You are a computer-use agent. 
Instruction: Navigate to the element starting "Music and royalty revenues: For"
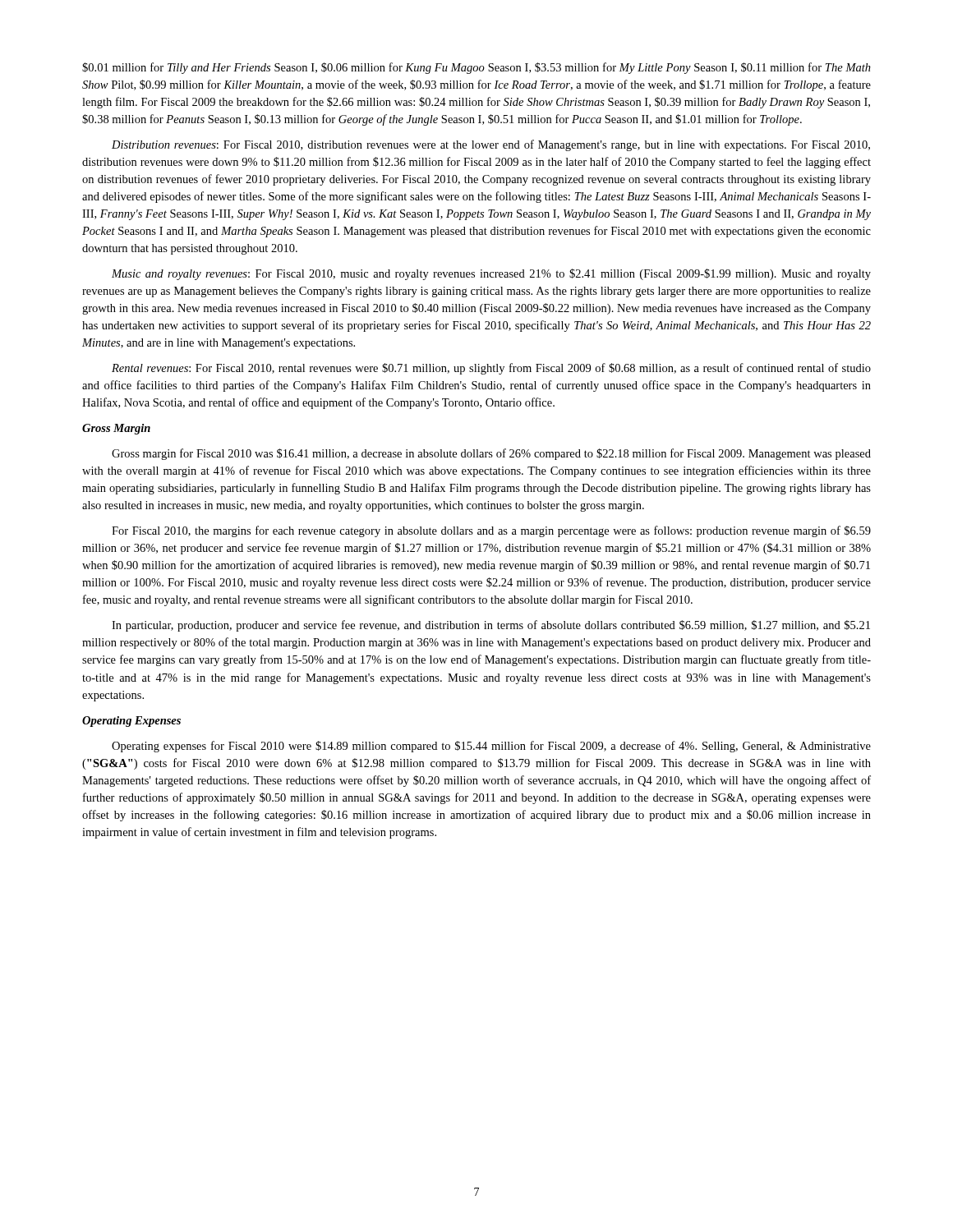pos(476,309)
